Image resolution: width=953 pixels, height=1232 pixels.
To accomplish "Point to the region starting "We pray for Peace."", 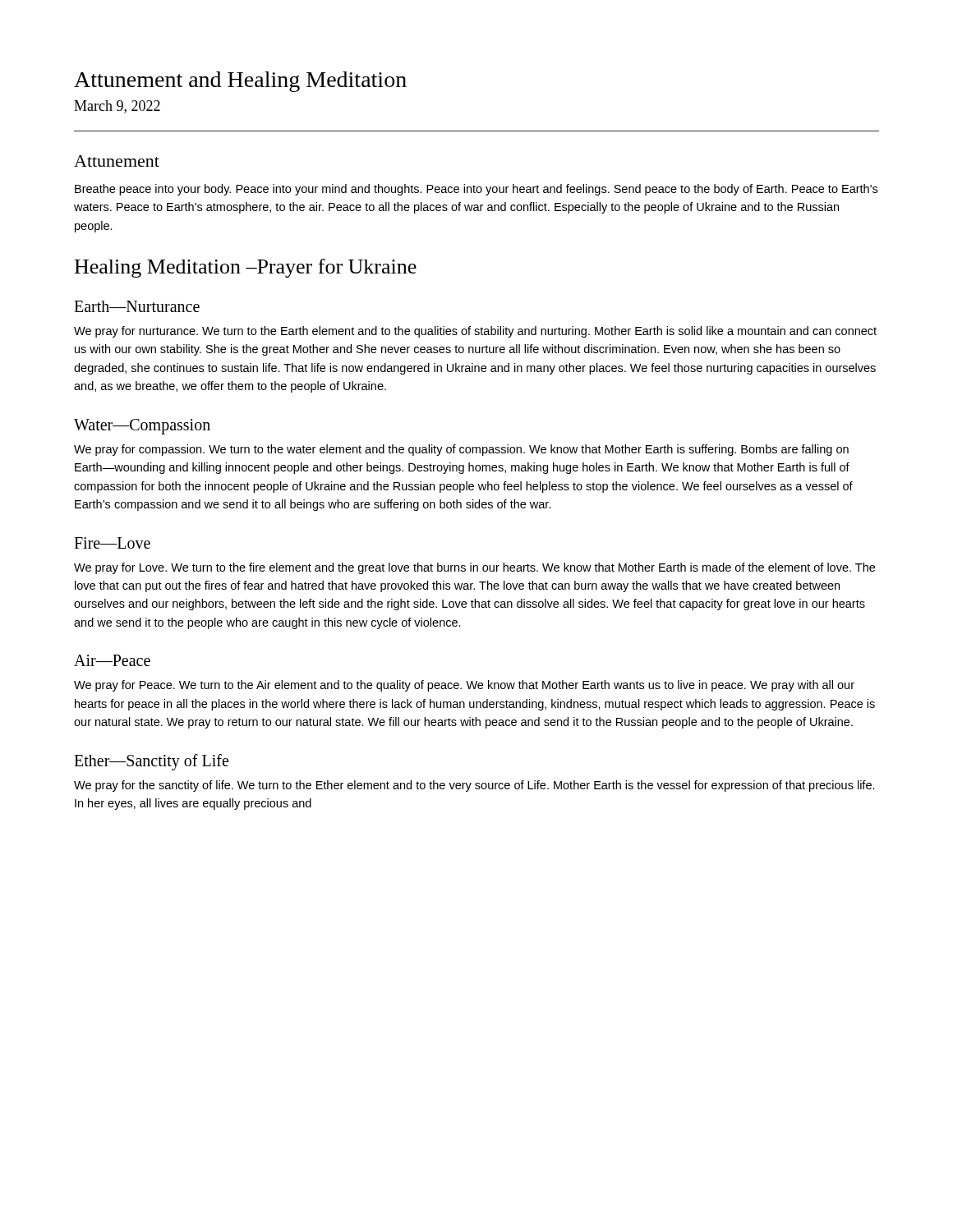I will coord(475,704).
